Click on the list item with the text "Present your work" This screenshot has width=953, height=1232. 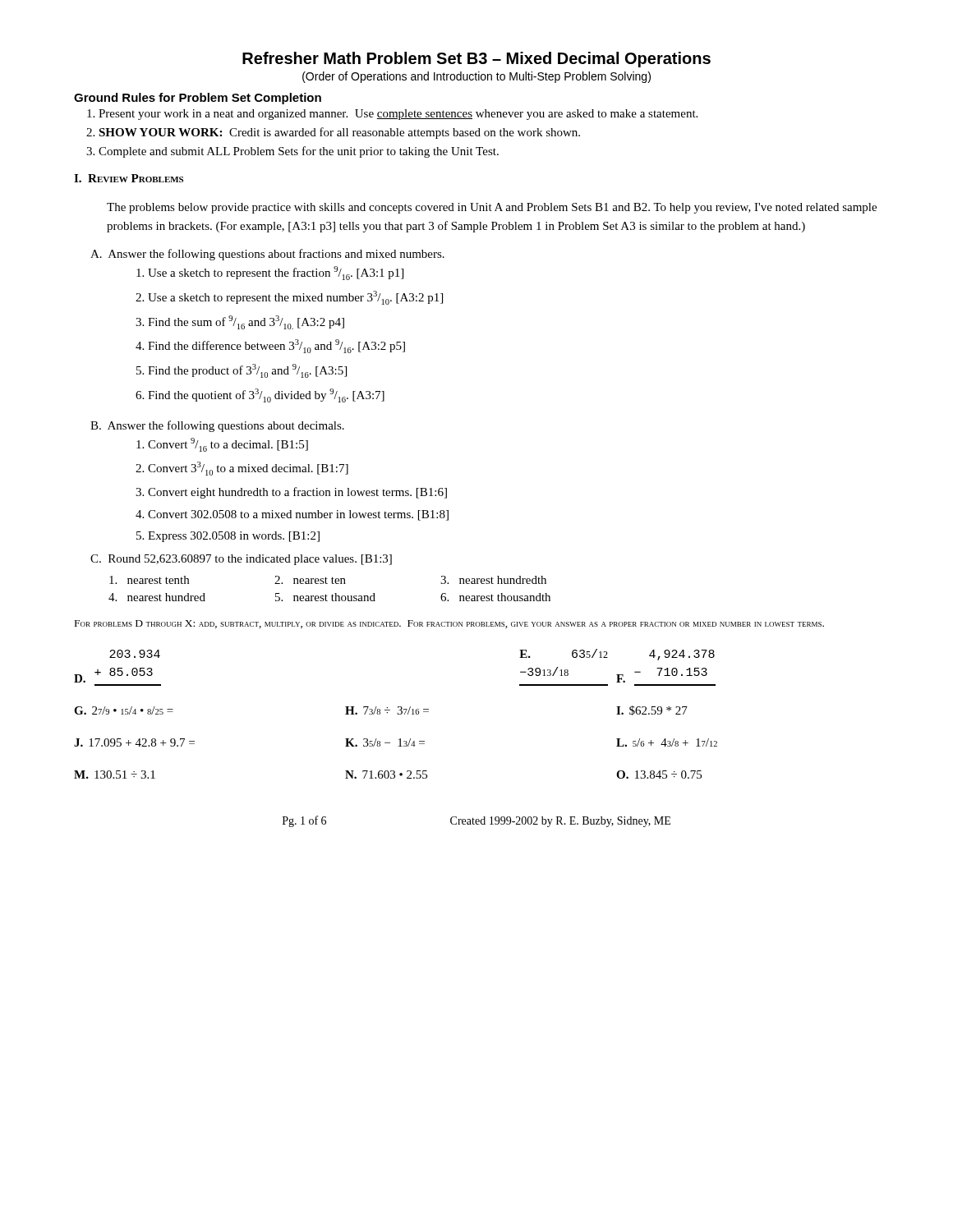pyautogui.click(x=476, y=114)
